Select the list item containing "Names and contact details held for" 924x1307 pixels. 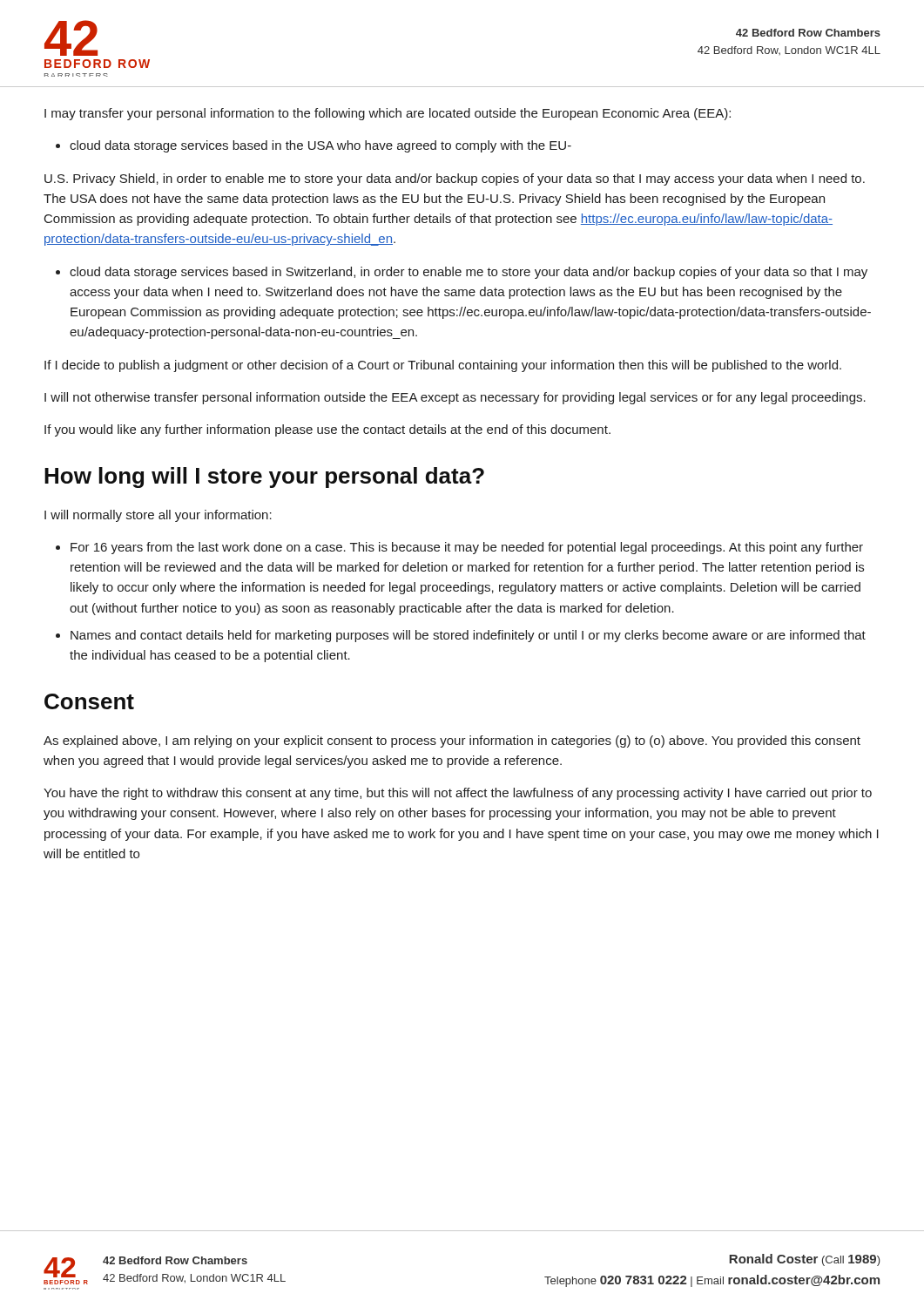coord(468,645)
